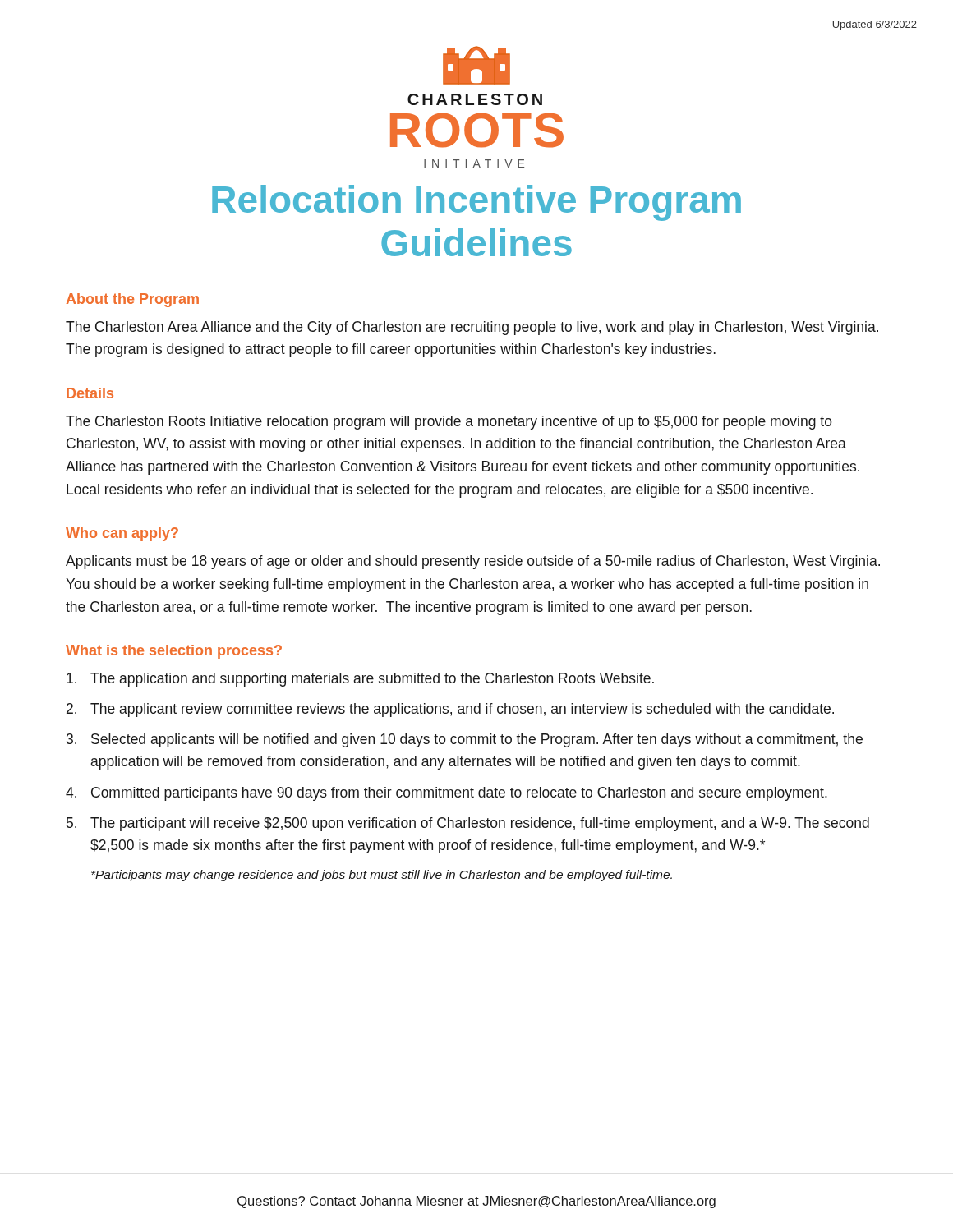Find the block on this page that starts "The Charleston Area"
The width and height of the screenshot is (953, 1232).
tap(473, 338)
